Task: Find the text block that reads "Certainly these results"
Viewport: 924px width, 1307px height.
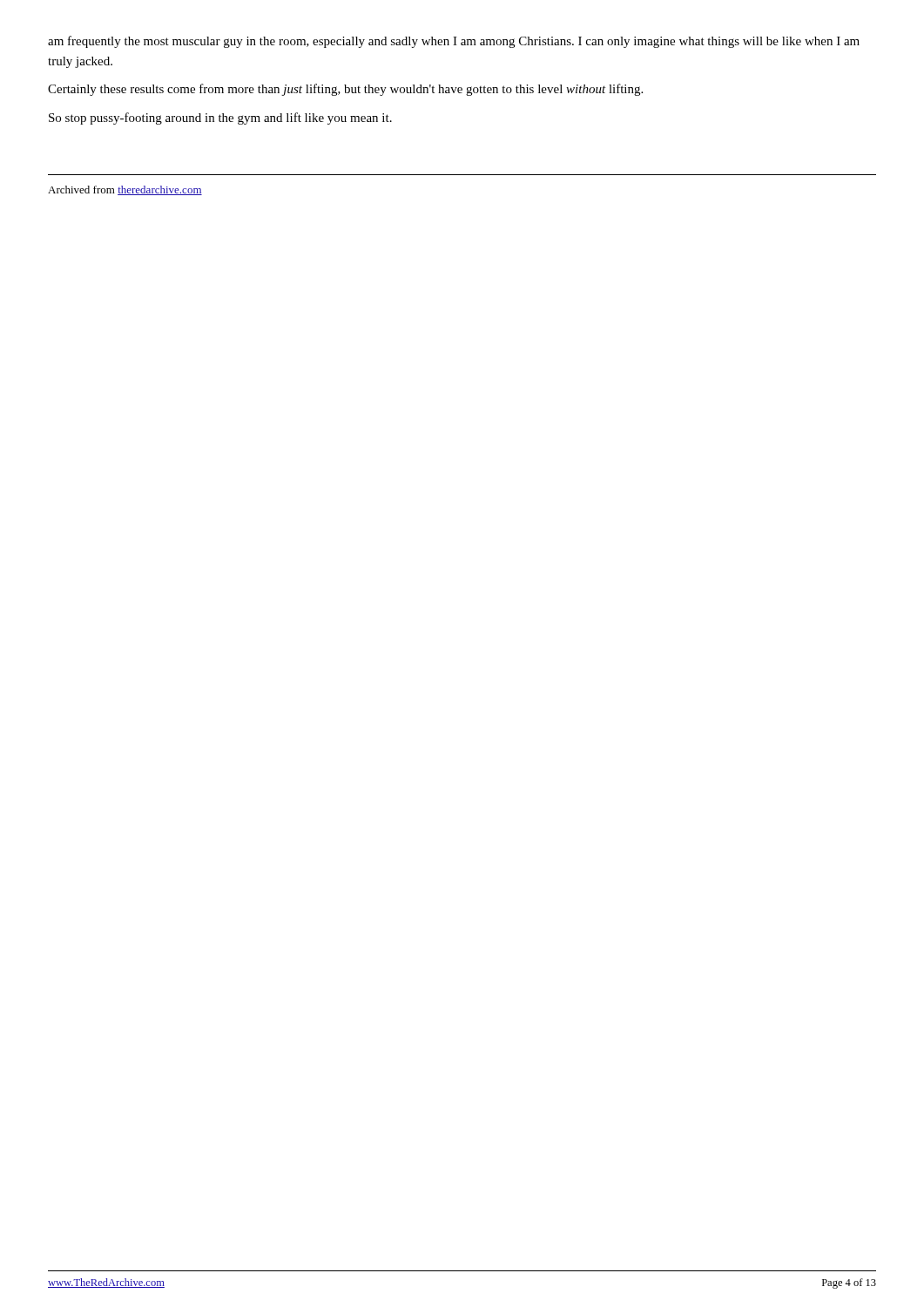Action: point(346,89)
